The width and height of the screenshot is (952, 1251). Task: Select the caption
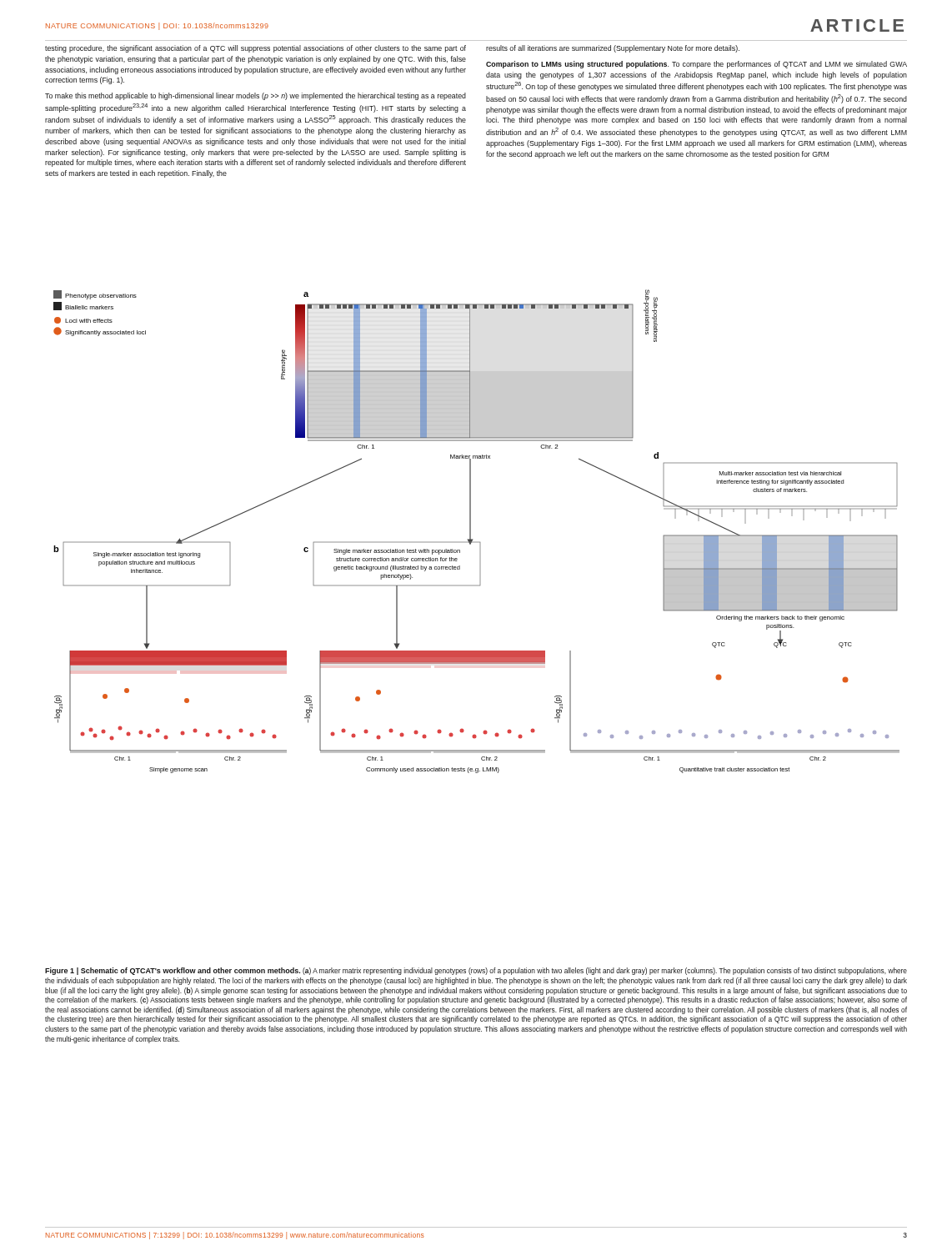[x=476, y=1005]
